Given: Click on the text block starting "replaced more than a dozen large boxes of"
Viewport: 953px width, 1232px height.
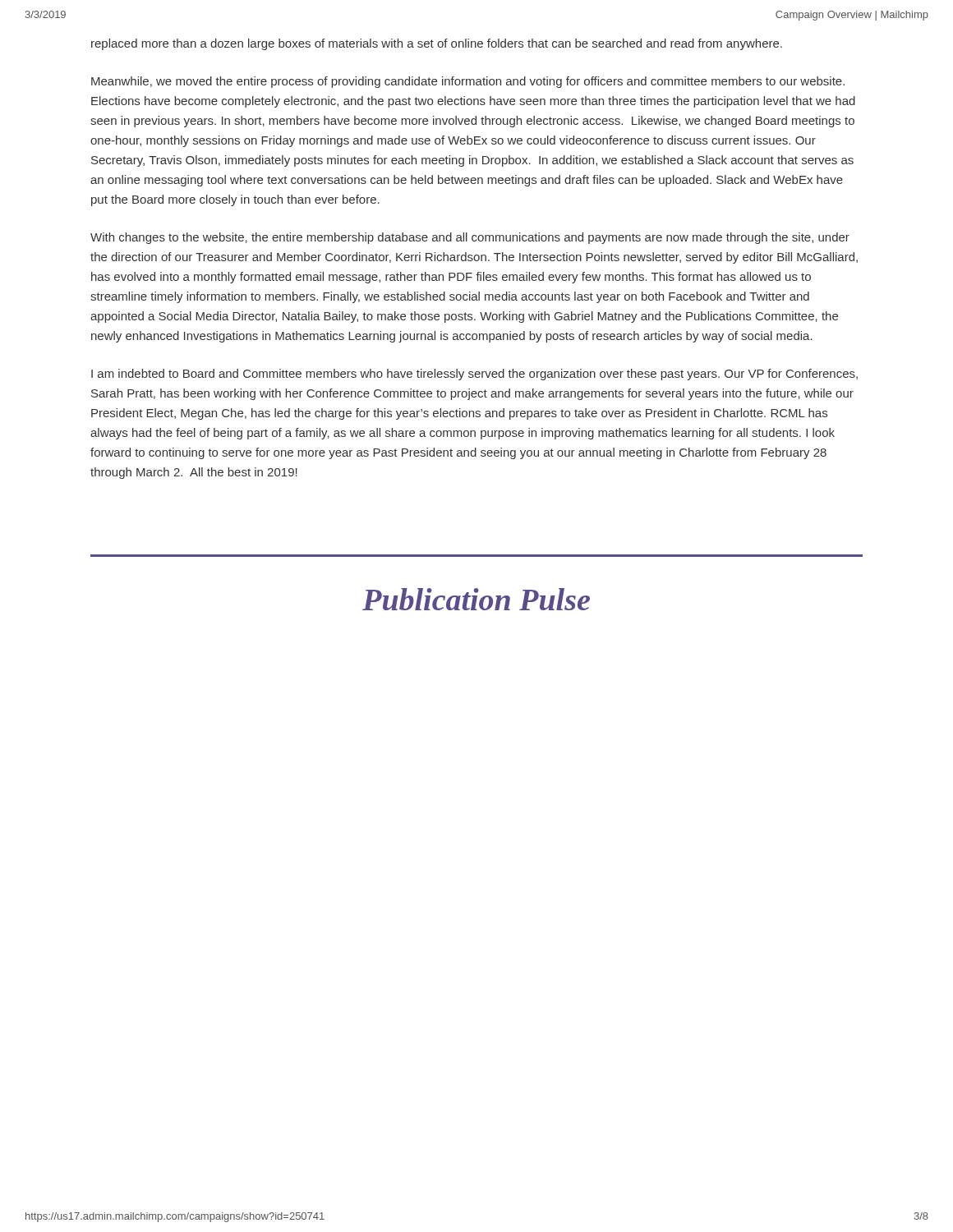Looking at the screenshot, I should coord(437,43).
